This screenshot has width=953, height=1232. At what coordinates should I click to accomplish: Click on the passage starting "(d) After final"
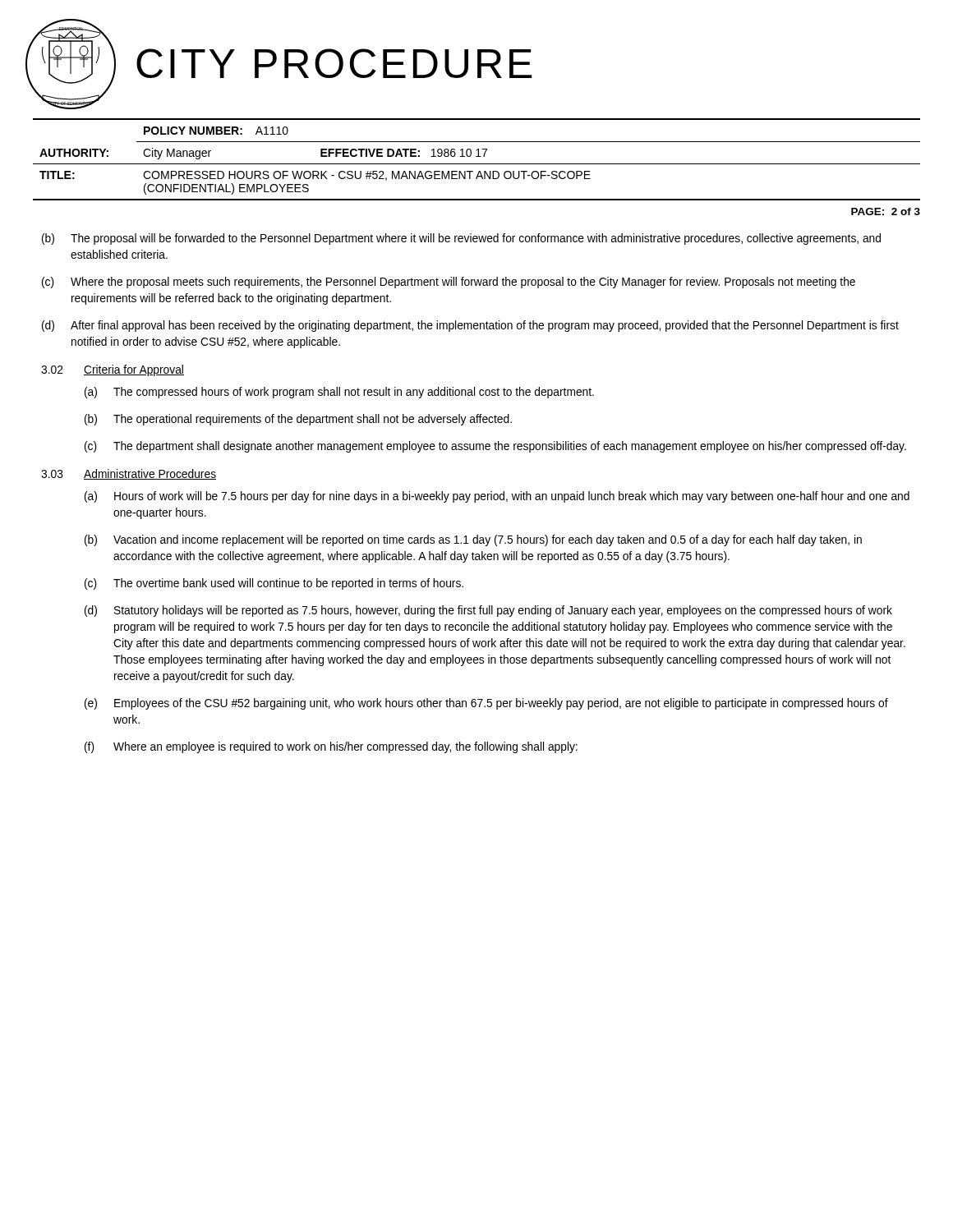[476, 334]
